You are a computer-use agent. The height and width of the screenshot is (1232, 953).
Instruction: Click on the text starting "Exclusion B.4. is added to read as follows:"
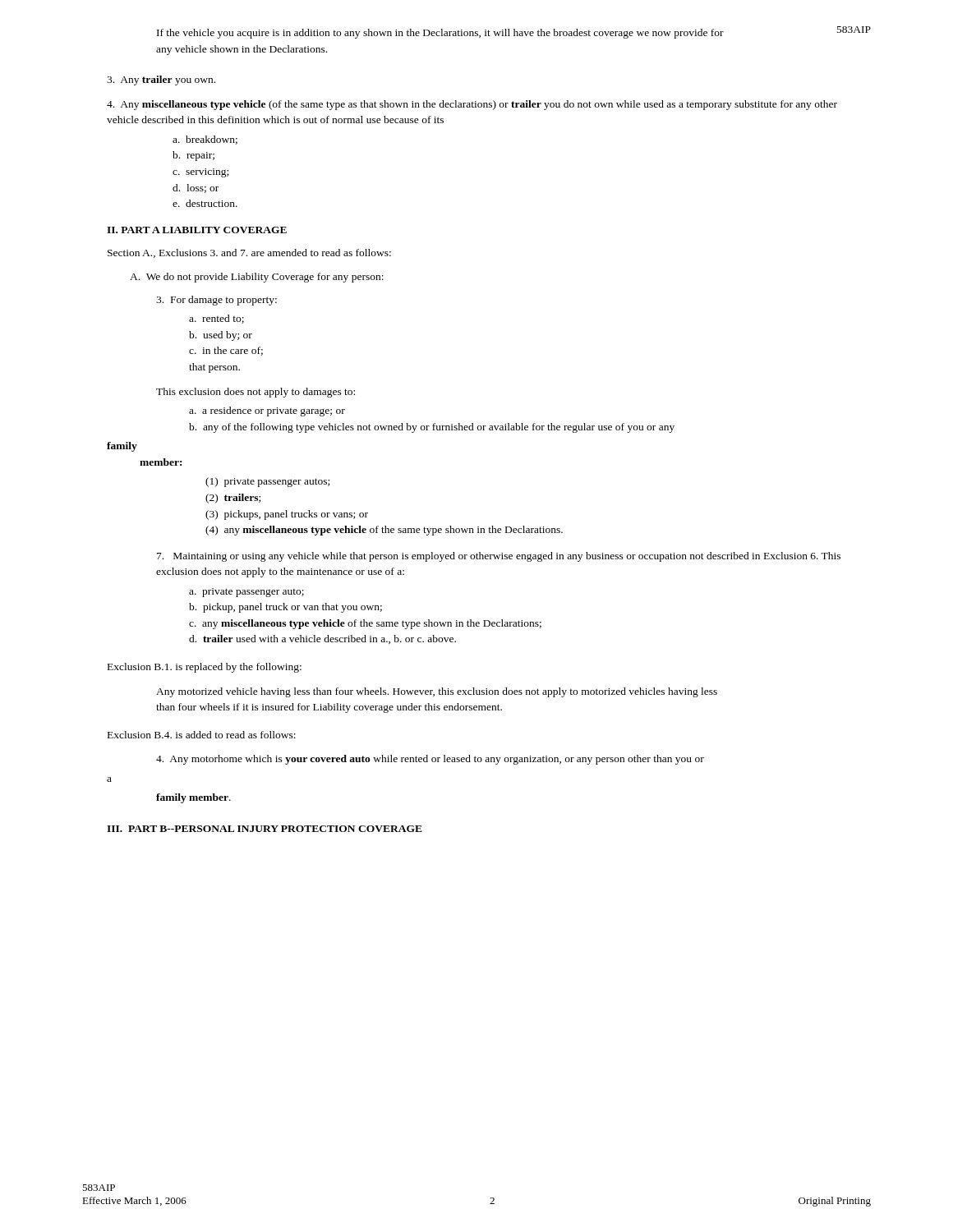coord(202,734)
